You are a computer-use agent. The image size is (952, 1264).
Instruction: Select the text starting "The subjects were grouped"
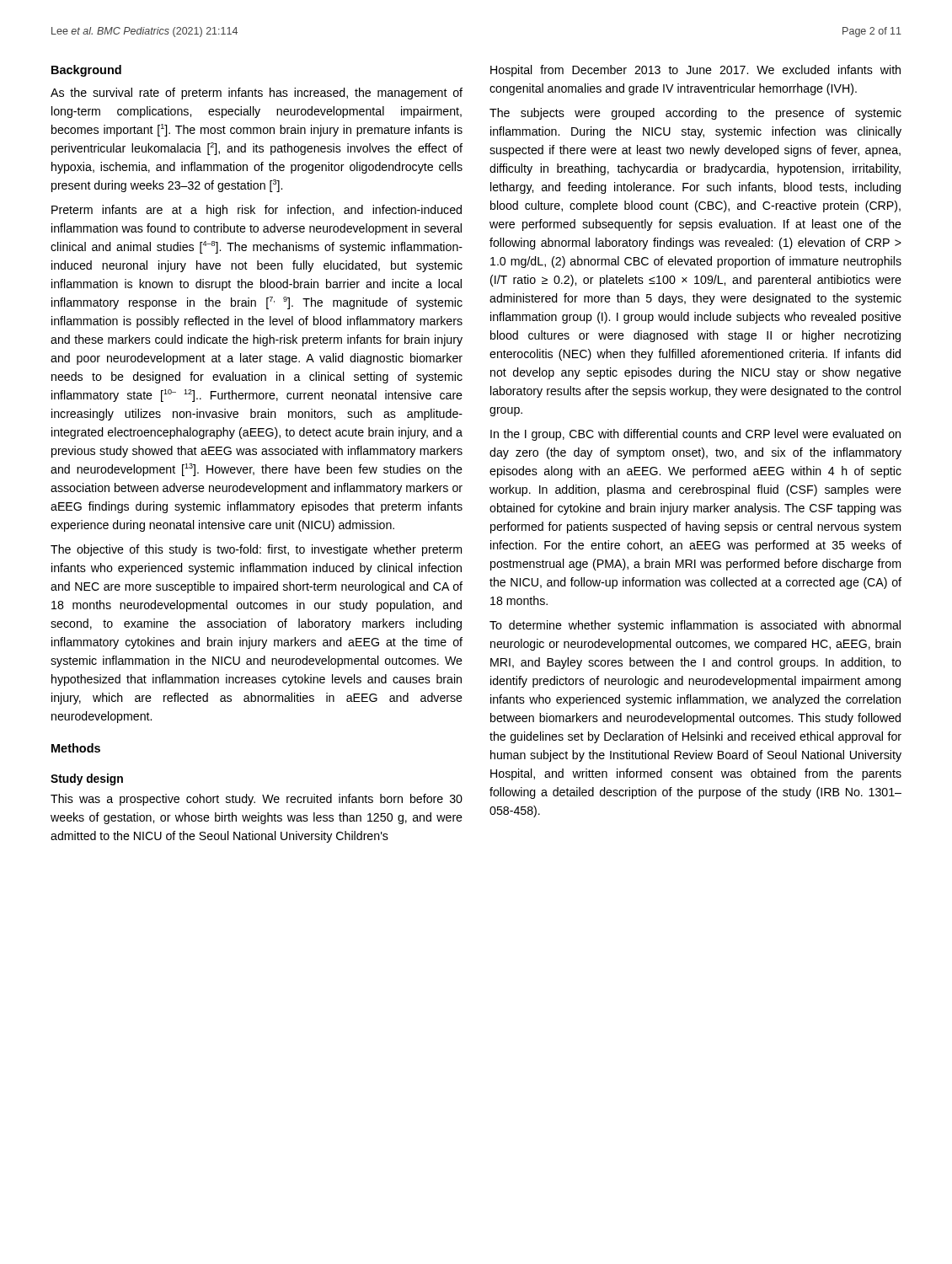[695, 261]
